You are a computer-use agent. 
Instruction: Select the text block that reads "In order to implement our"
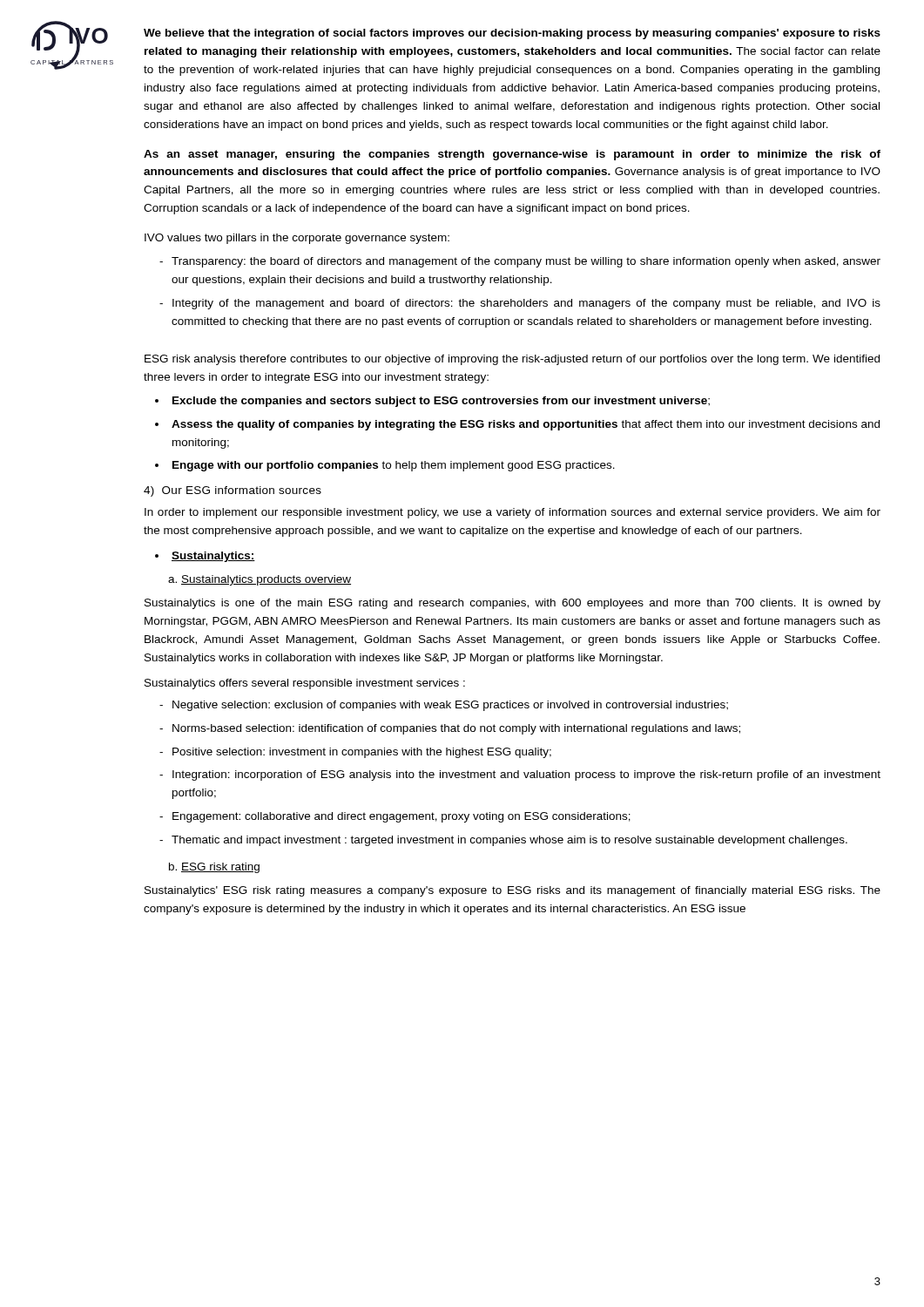click(x=512, y=521)
